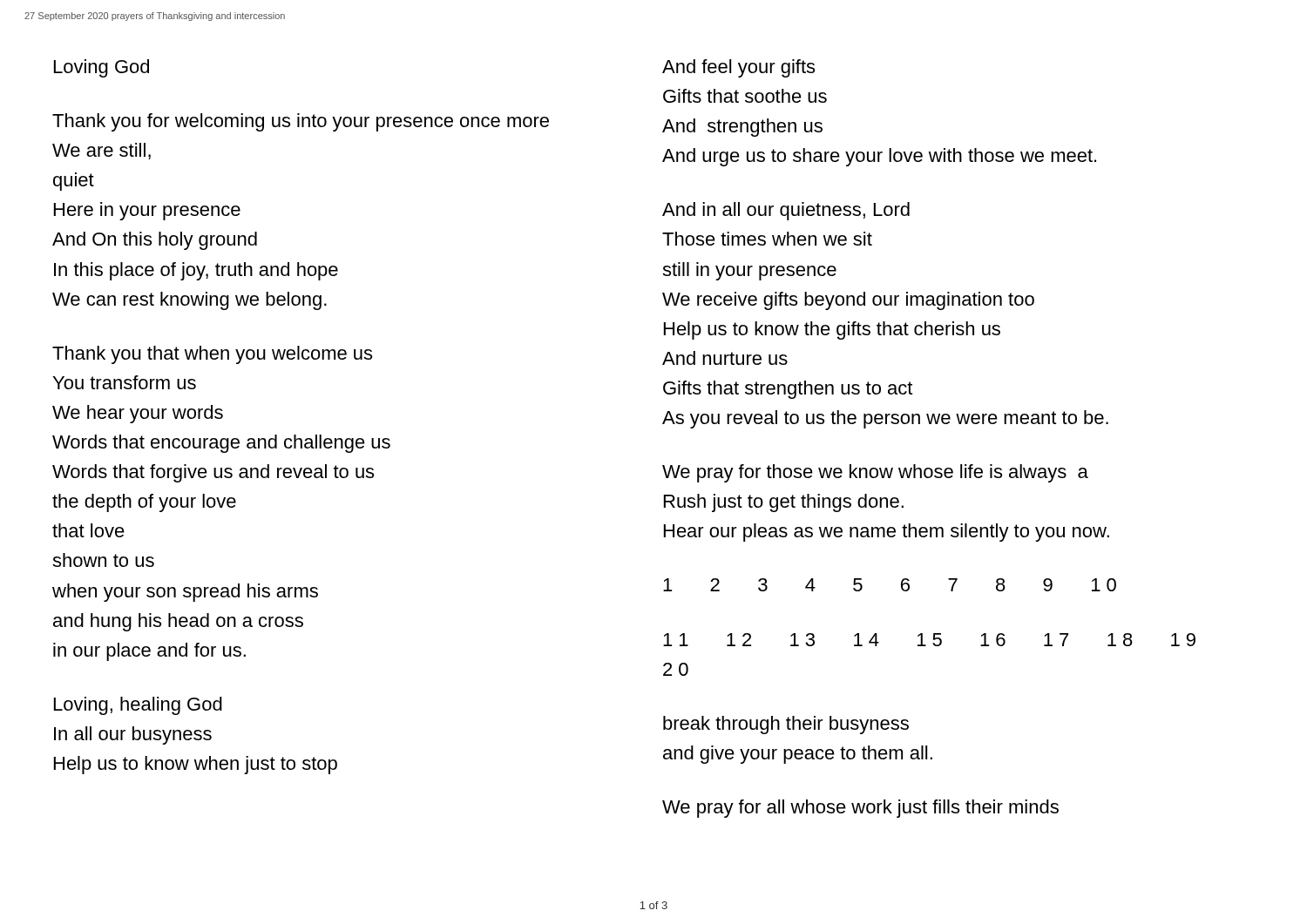Navigate to the region starting "break through their busyness and give your peace"

pos(798,738)
